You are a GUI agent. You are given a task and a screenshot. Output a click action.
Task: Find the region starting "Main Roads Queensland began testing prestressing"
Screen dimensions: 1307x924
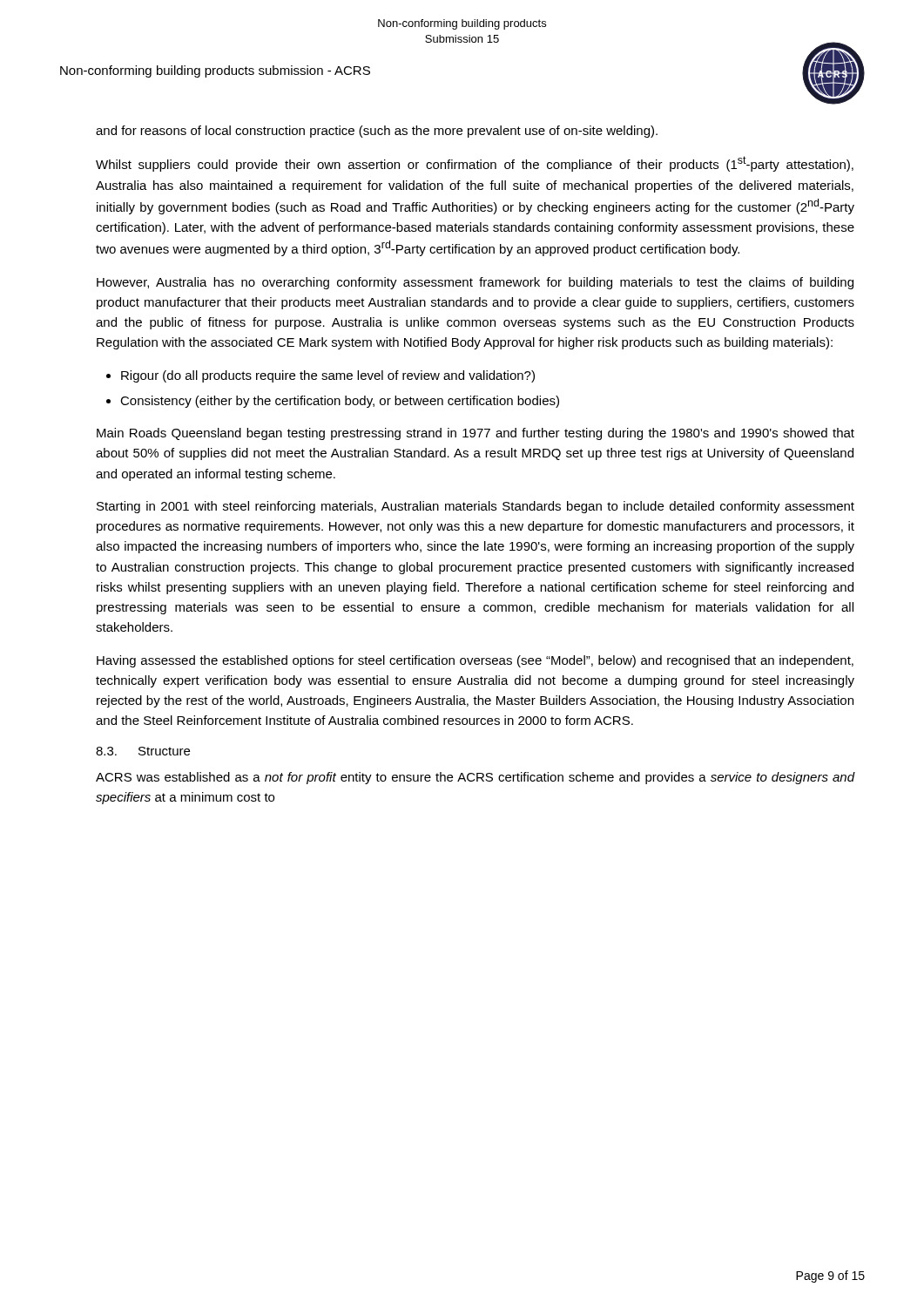pos(475,453)
